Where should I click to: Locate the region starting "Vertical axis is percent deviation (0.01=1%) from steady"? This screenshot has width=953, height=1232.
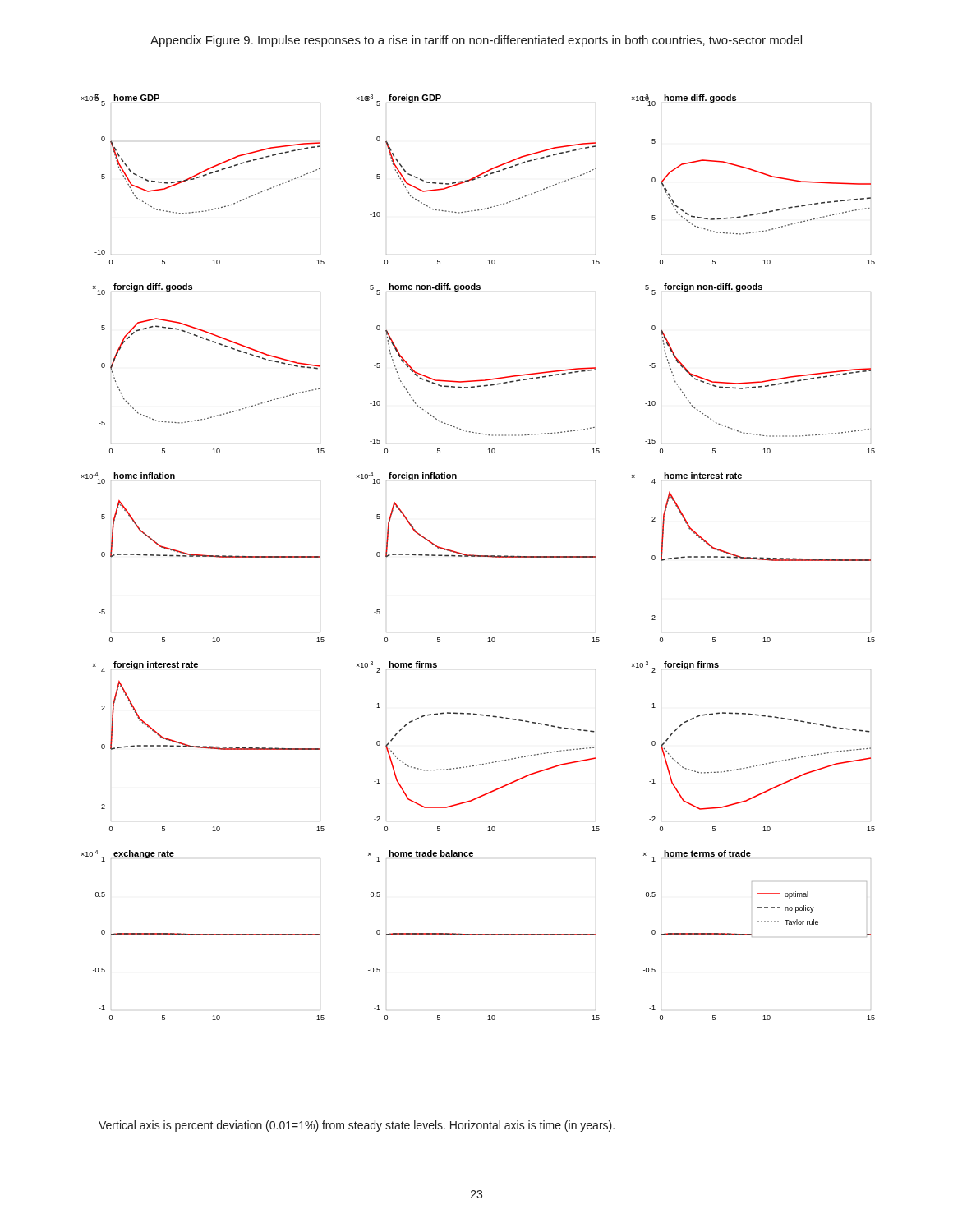click(357, 1125)
